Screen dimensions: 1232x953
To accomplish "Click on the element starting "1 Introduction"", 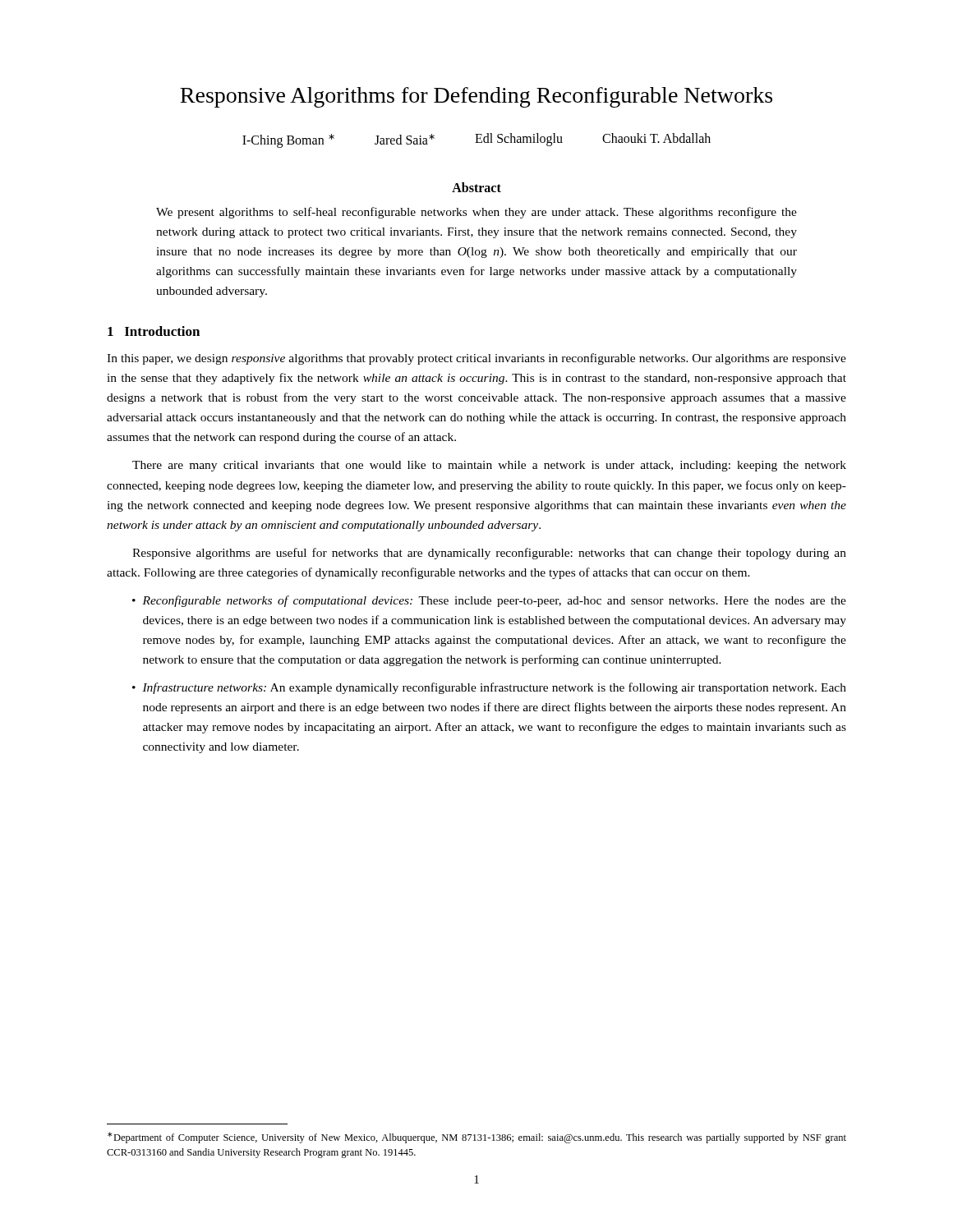I will pyautogui.click(x=153, y=332).
